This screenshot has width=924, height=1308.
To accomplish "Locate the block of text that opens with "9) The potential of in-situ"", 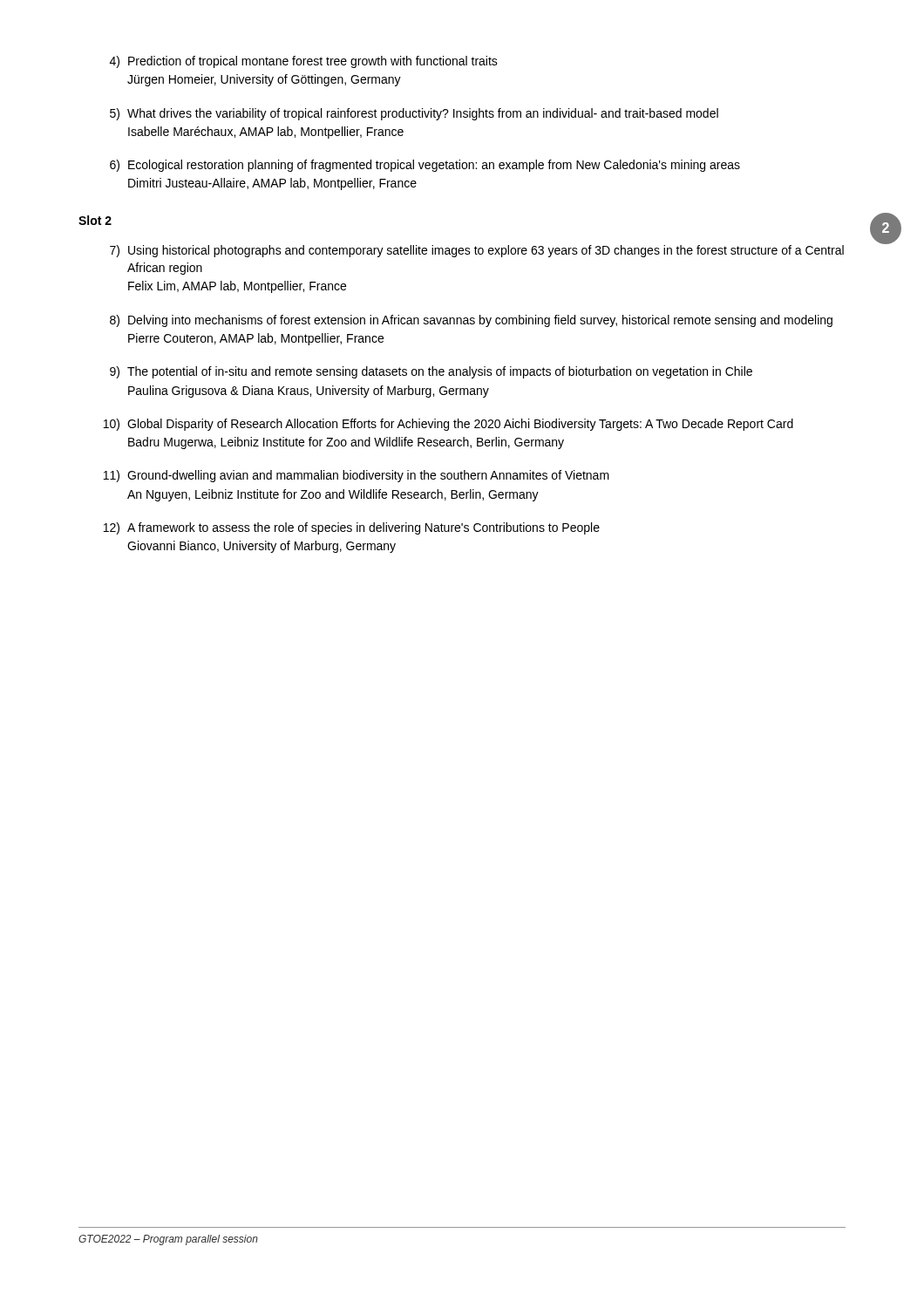I will 462,381.
